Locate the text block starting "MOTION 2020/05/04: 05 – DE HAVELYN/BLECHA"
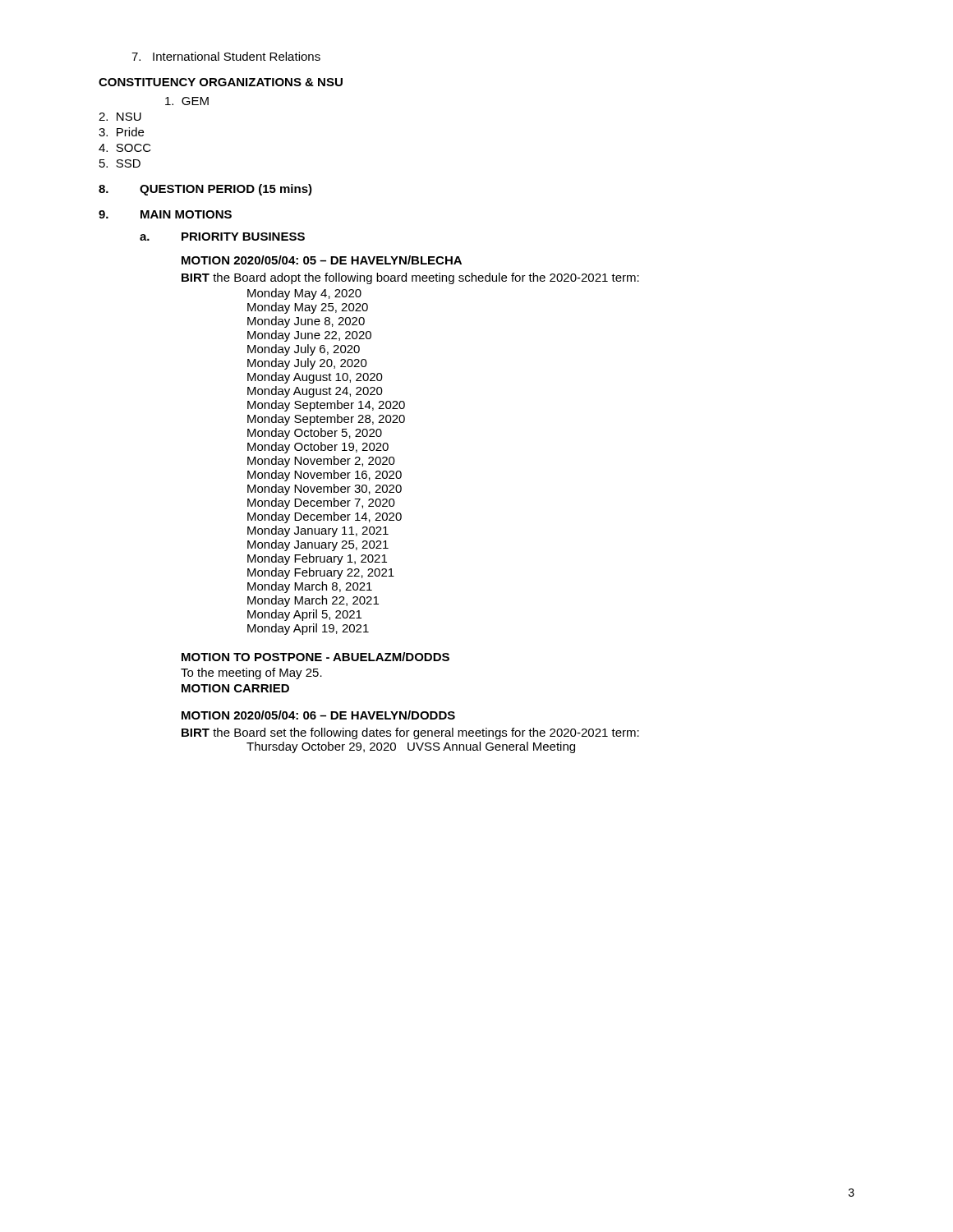The height and width of the screenshot is (1232, 953). coord(321,260)
